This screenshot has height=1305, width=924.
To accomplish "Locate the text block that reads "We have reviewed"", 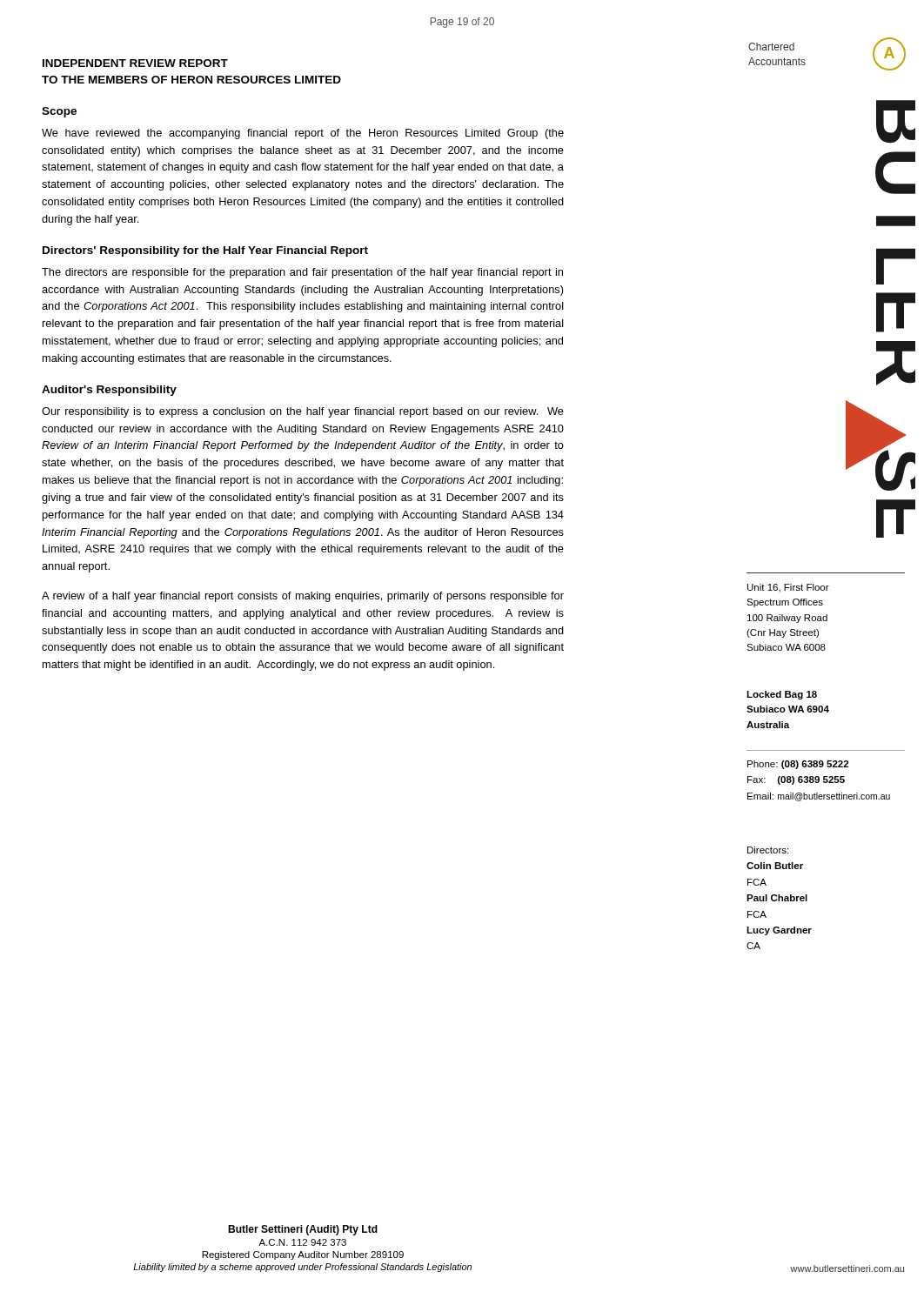I will tap(303, 176).
